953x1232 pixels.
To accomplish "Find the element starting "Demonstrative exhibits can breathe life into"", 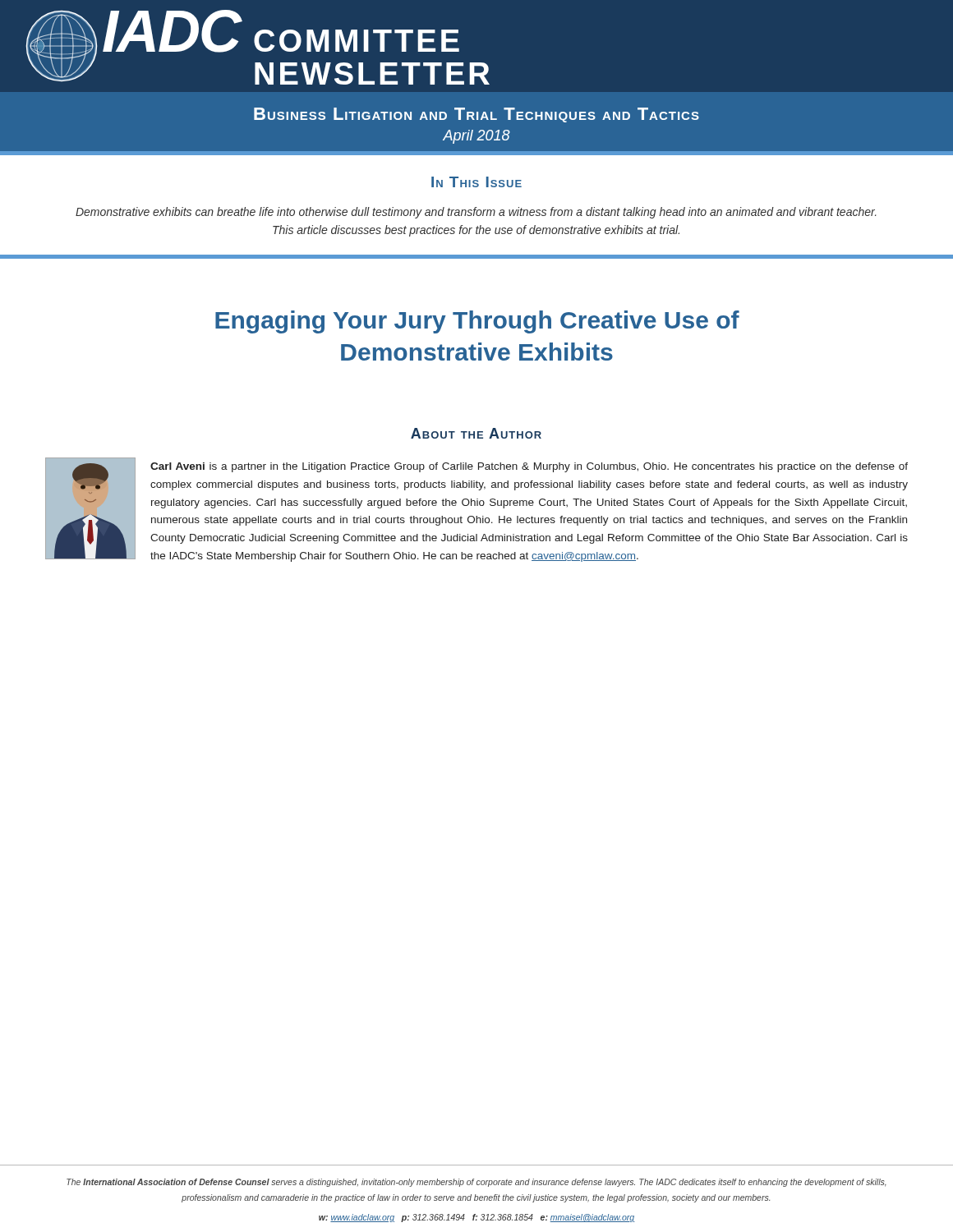I will click(476, 221).
